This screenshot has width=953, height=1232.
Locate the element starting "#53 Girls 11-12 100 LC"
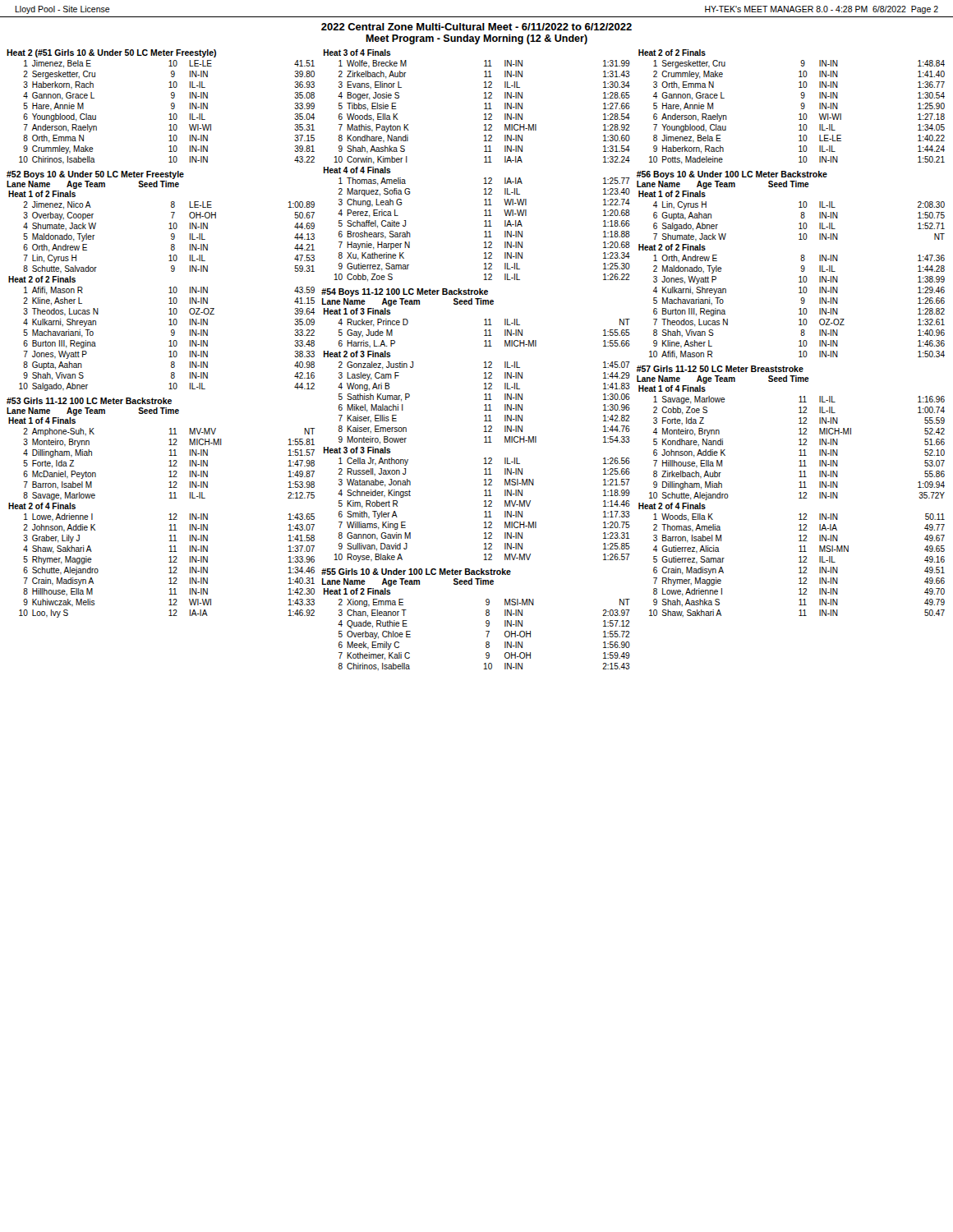(89, 401)
